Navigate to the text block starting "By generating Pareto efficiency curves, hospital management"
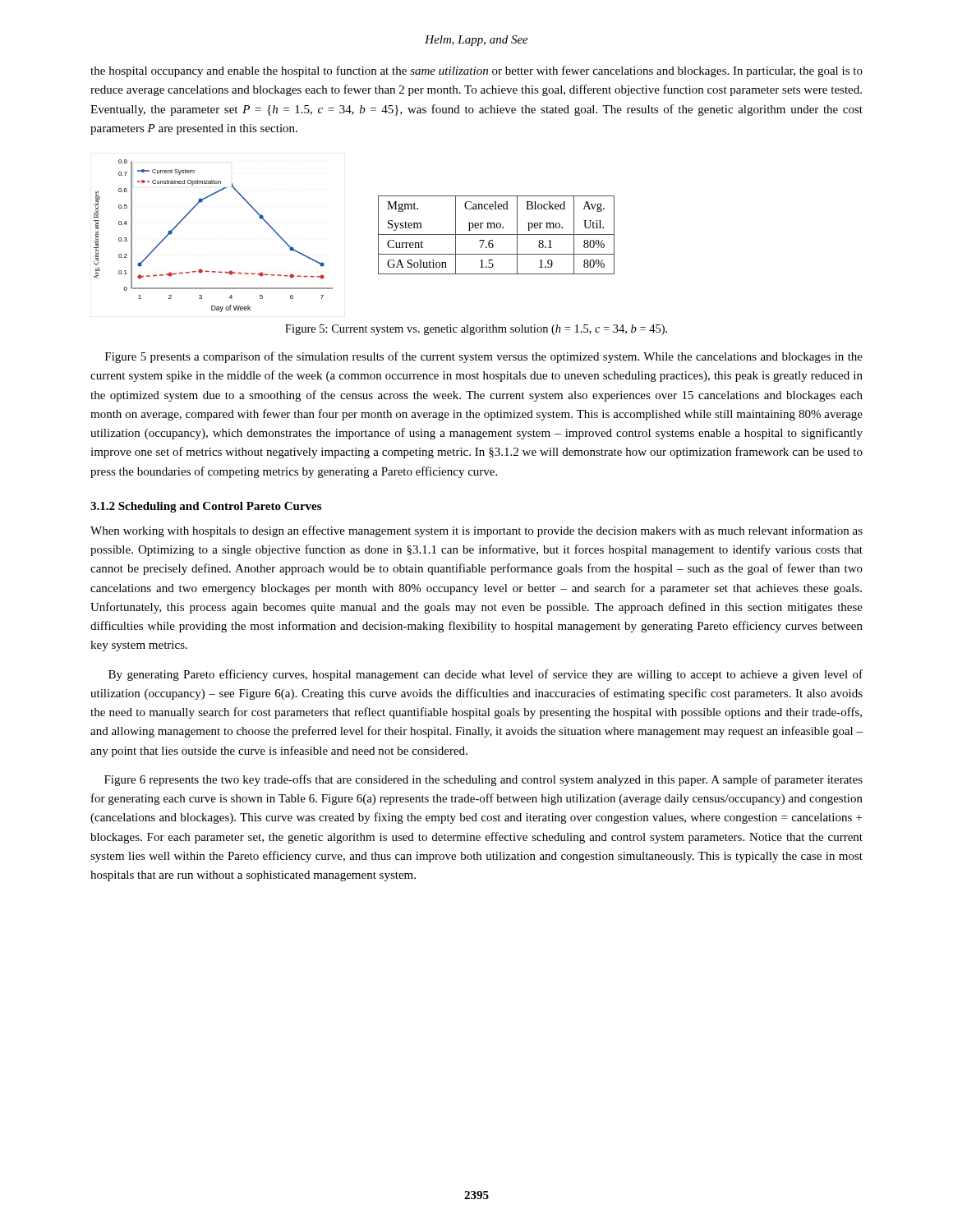The width and height of the screenshot is (953, 1232). click(x=476, y=712)
